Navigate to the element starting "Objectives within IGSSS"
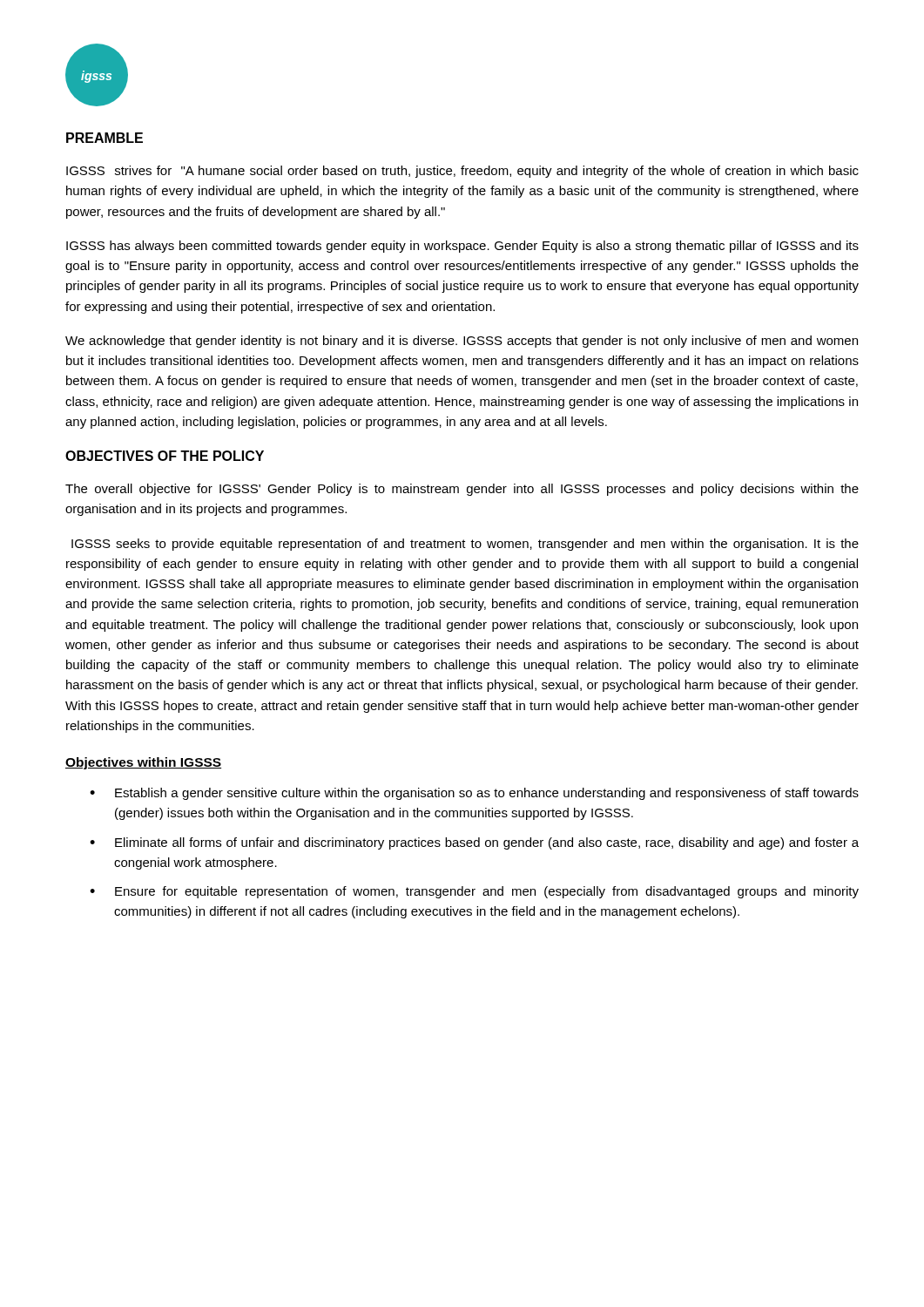This screenshot has width=924, height=1307. tap(143, 762)
